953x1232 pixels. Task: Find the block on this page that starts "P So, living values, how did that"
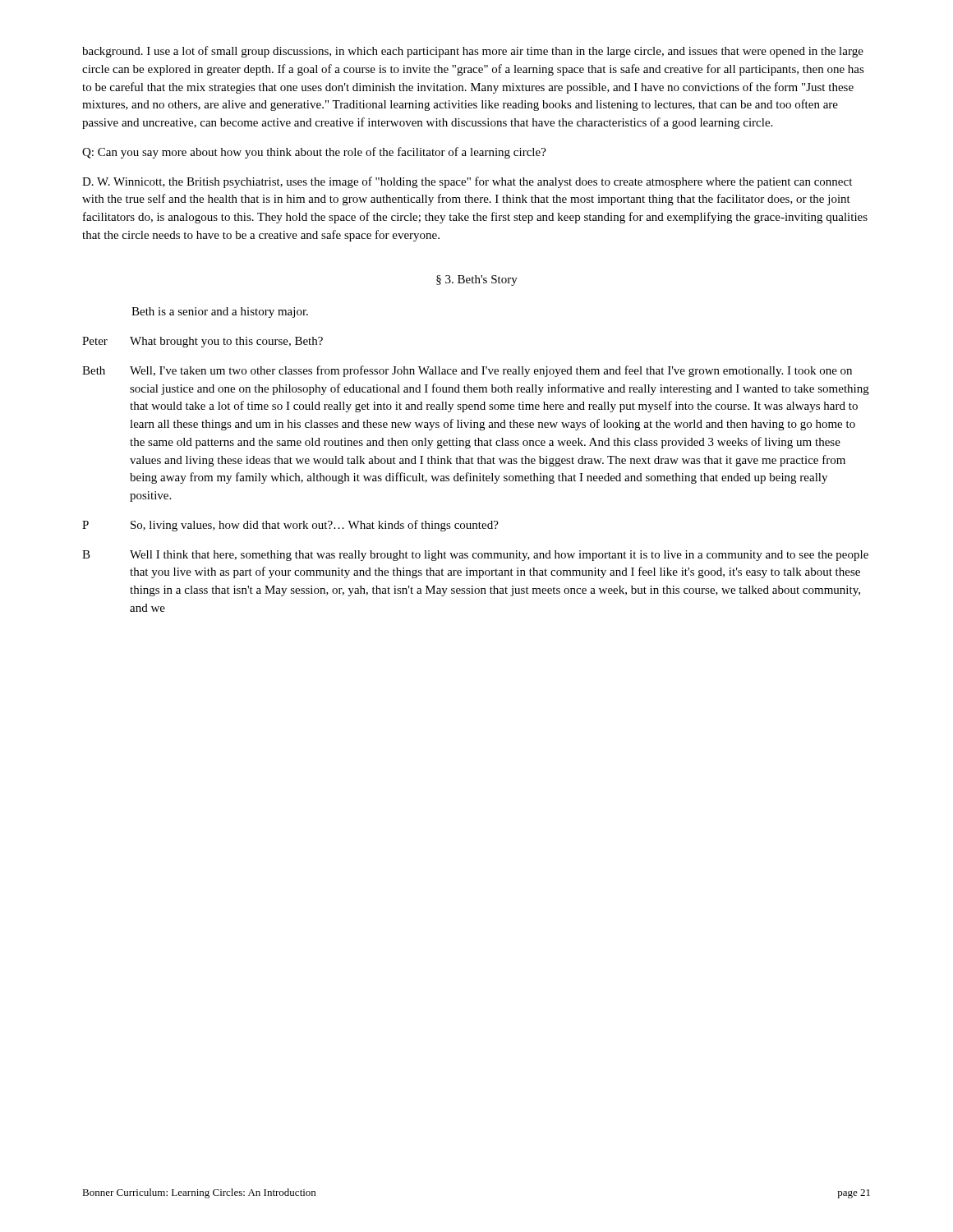(476, 525)
